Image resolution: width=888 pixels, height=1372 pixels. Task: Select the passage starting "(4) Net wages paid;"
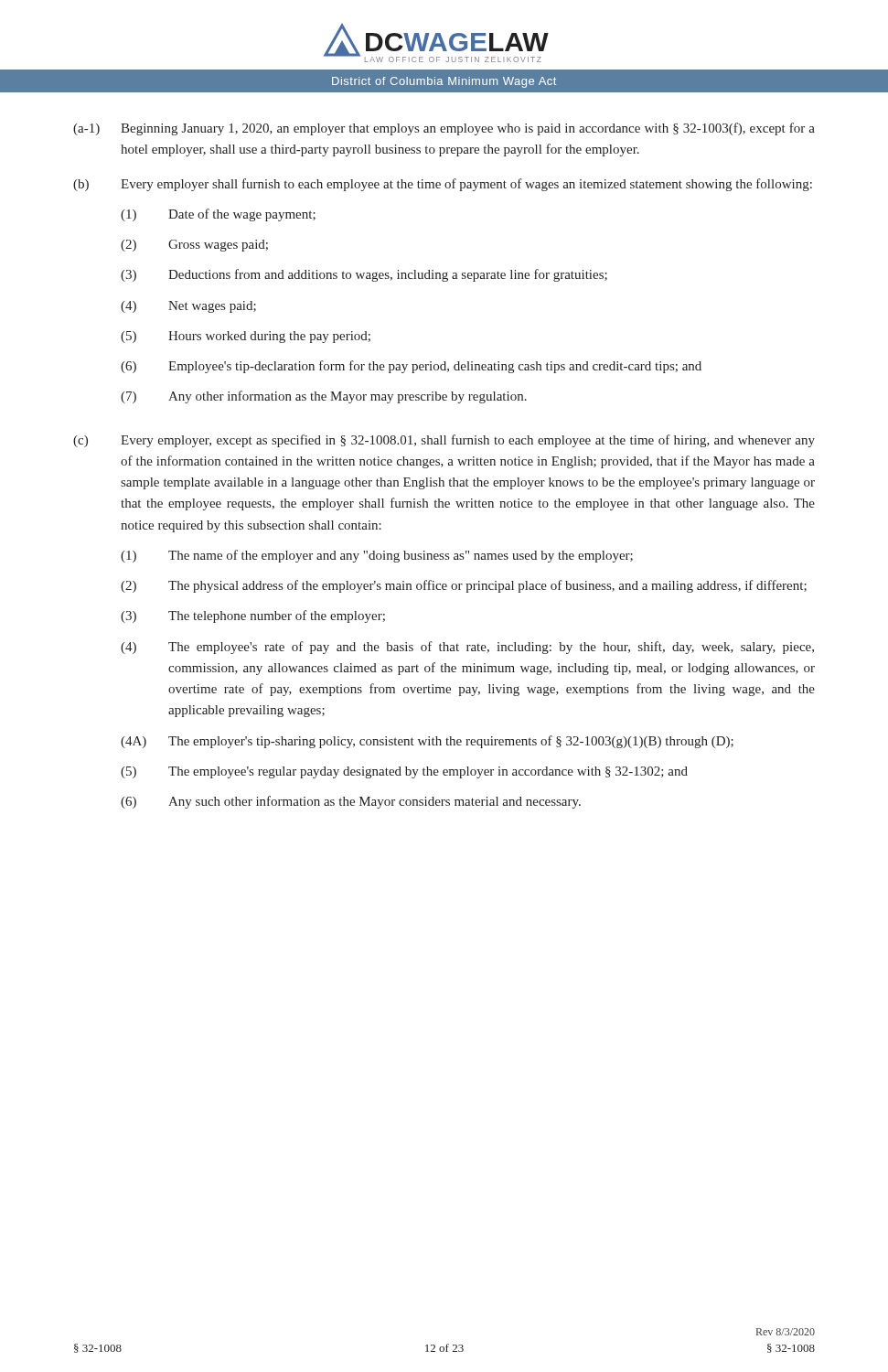pyautogui.click(x=188, y=307)
